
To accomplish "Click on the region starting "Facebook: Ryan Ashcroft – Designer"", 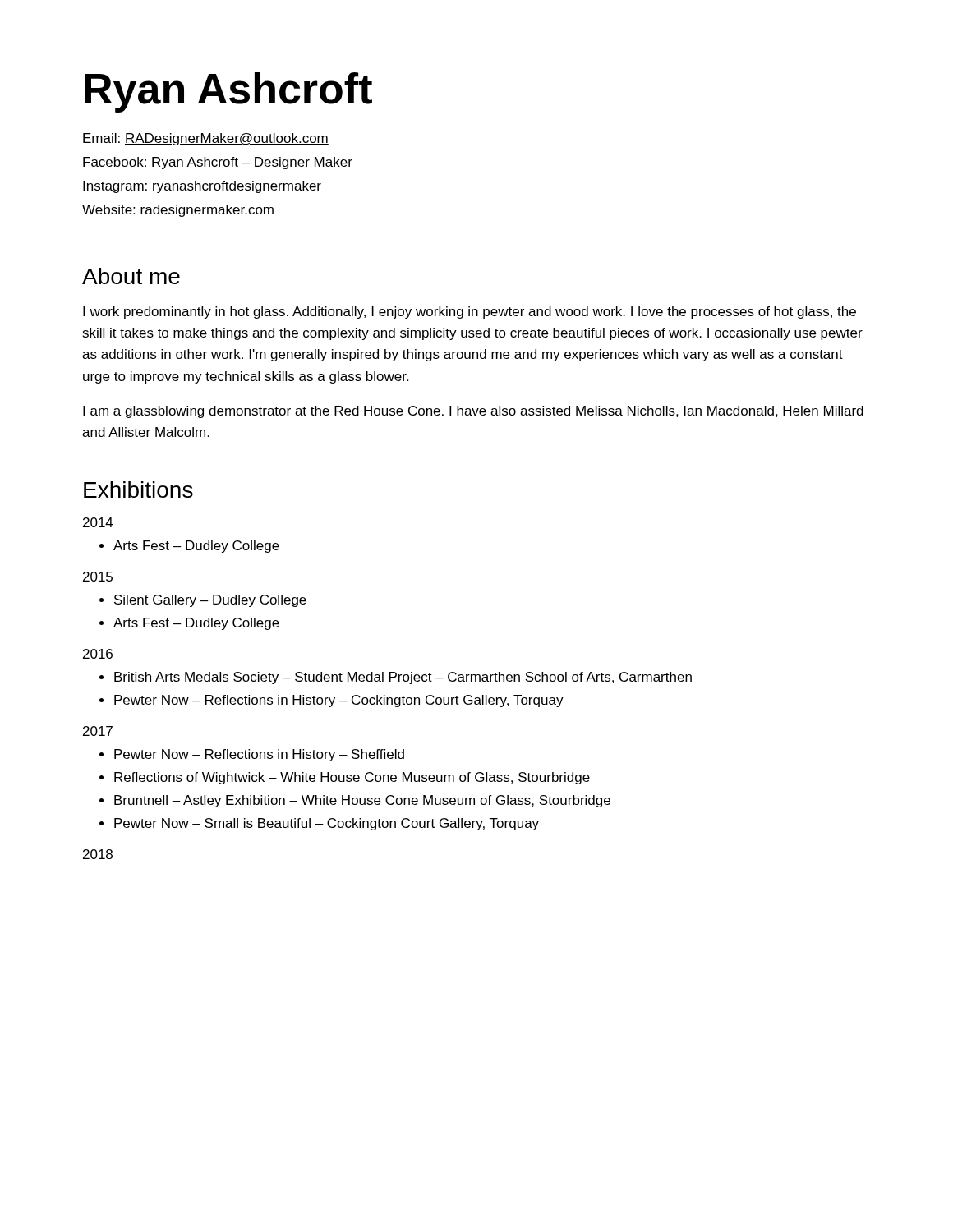I will point(217,162).
